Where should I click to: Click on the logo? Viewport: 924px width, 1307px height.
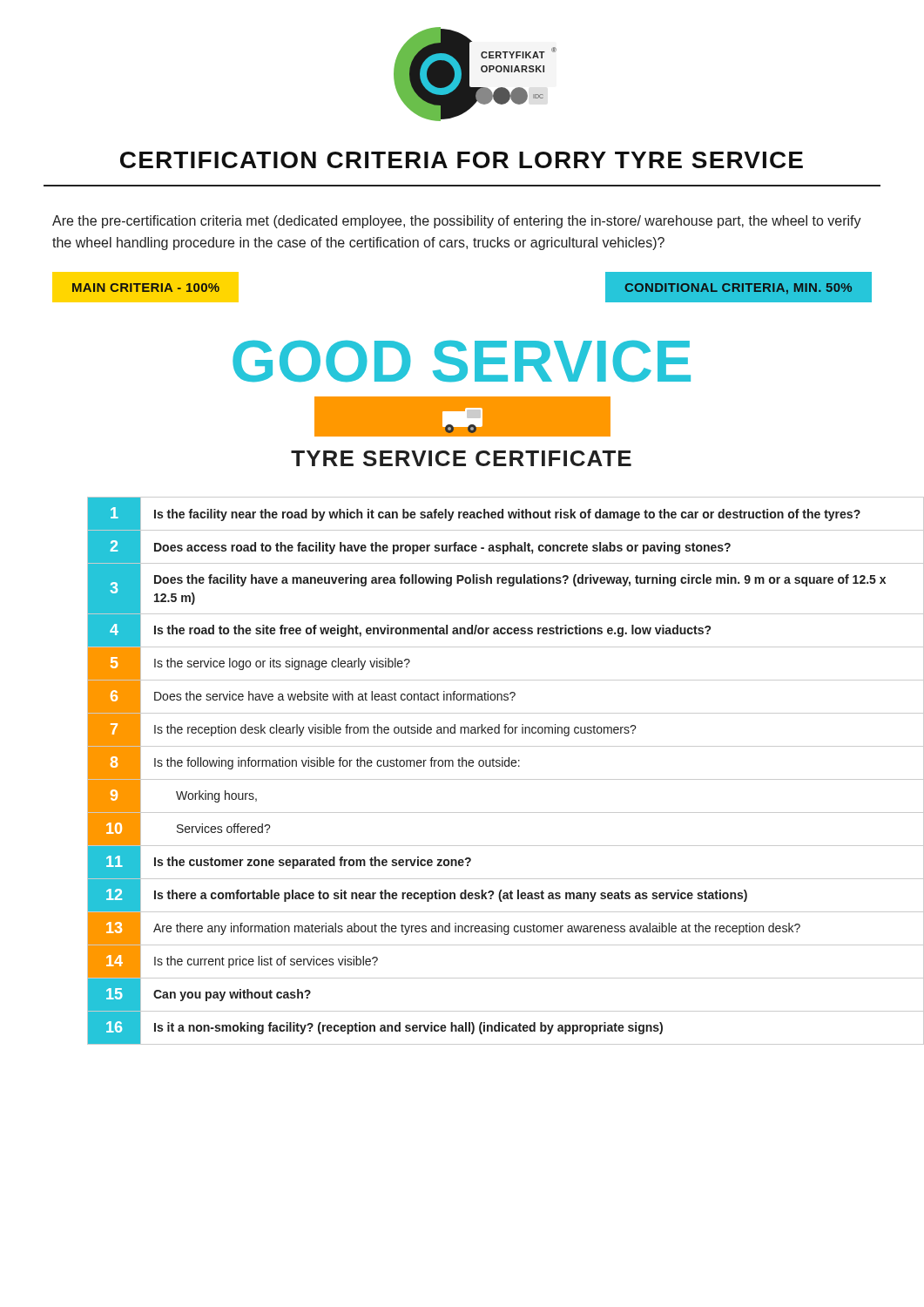pyautogui.click(x=462, y=63)
